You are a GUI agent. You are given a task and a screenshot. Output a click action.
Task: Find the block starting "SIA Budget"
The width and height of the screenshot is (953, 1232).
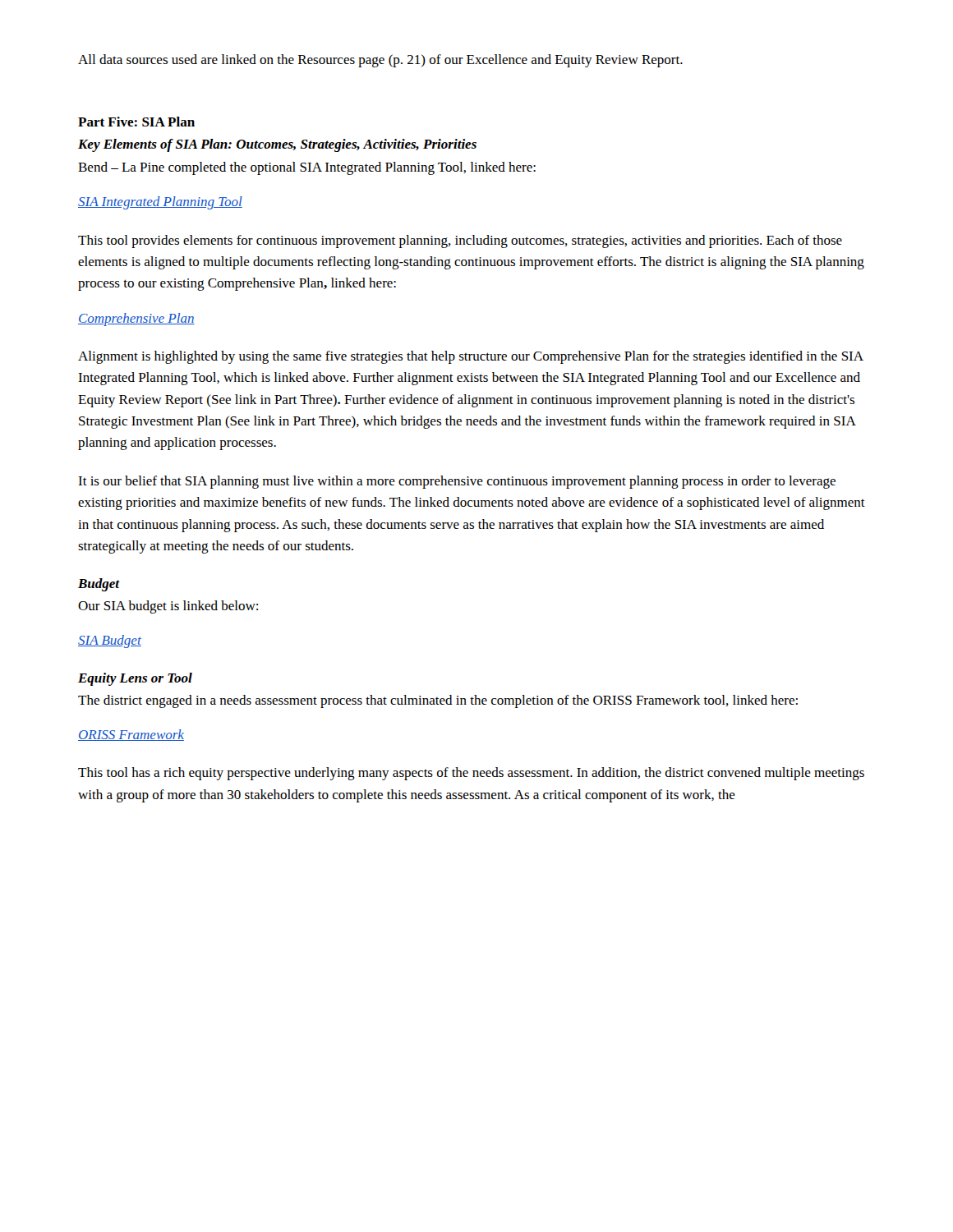[x=110, y=640]
